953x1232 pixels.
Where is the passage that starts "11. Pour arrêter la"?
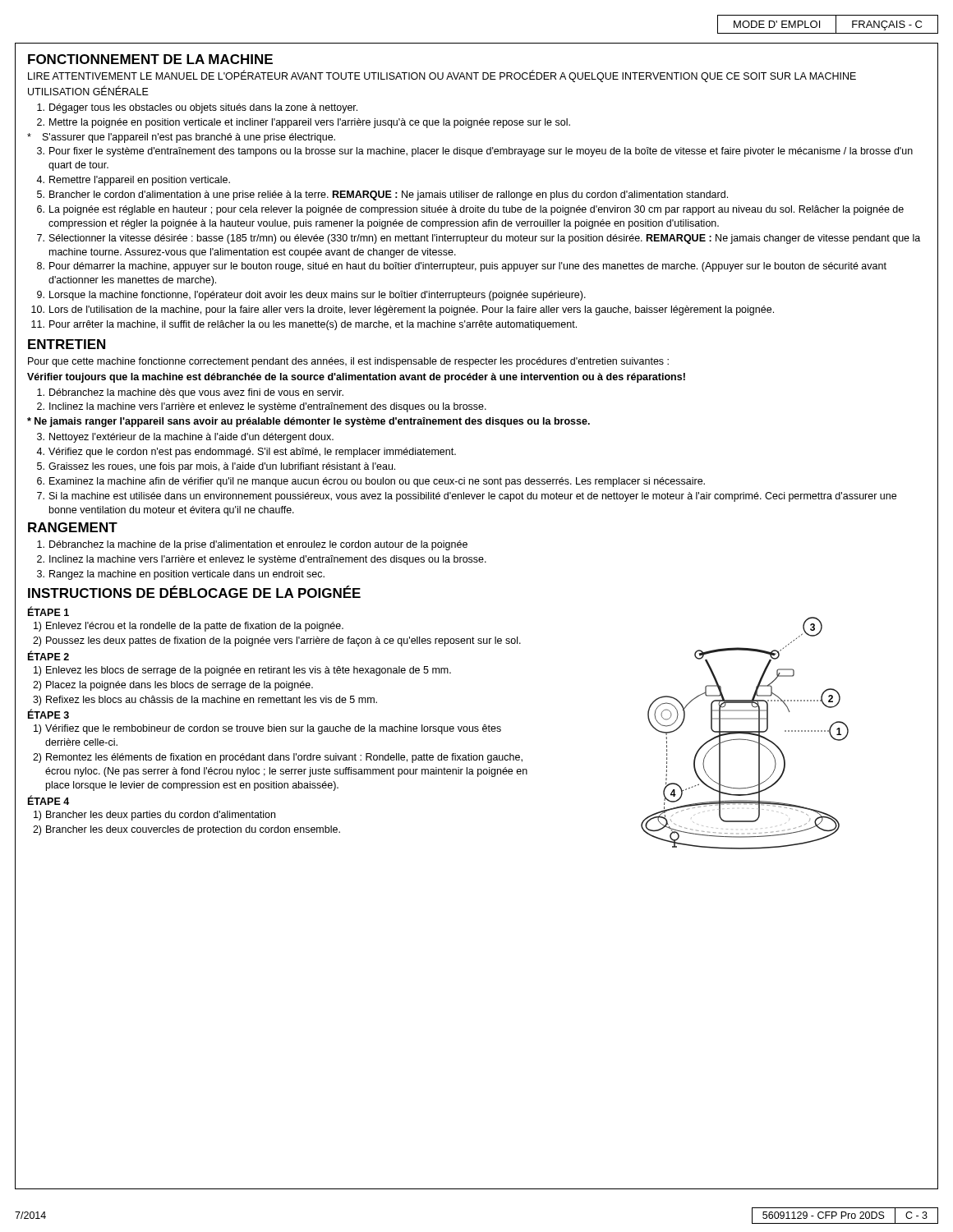coord(476,325)
